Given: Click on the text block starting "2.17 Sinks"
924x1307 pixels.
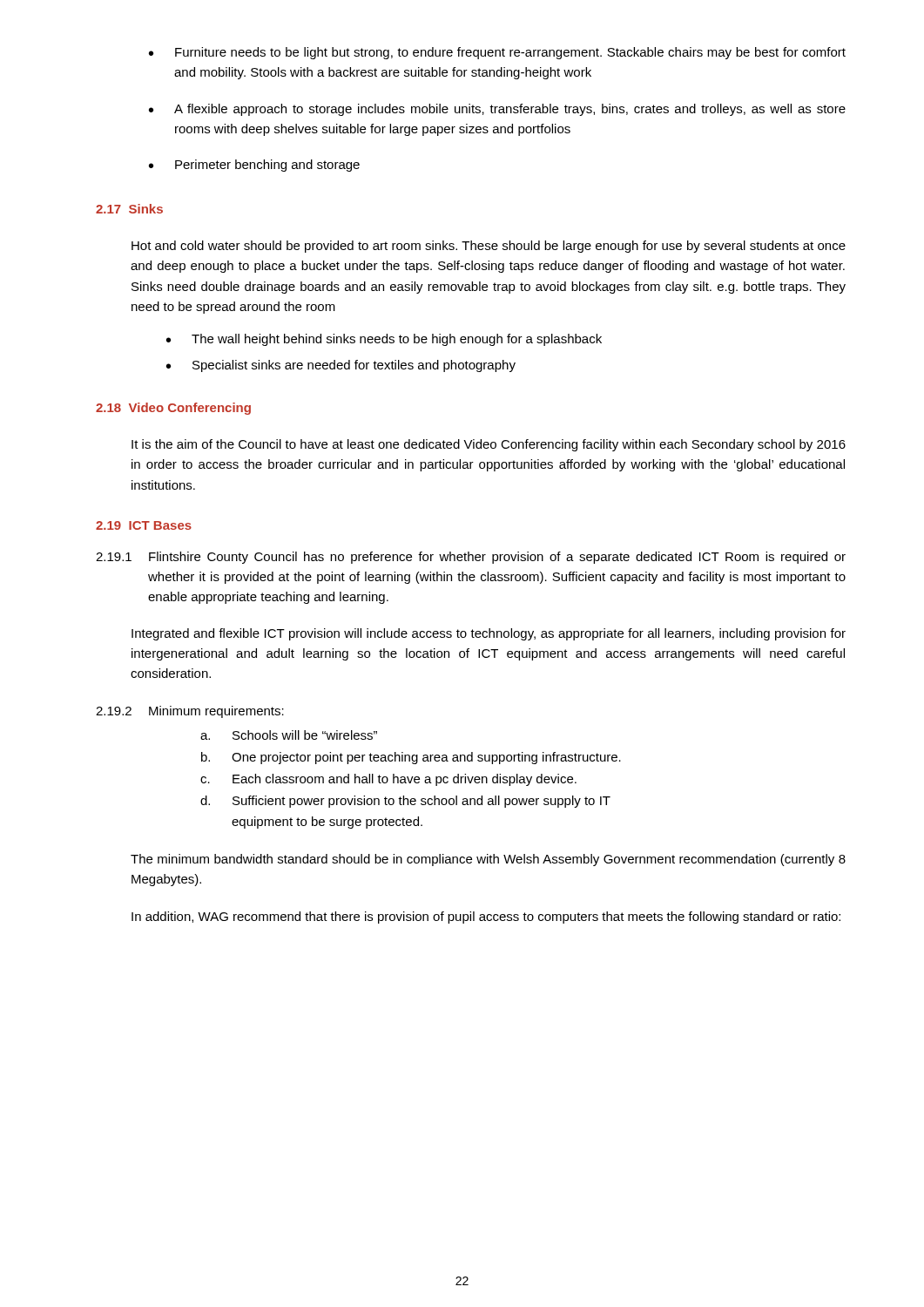Looking at the screenshot, I should coord(130,209).
